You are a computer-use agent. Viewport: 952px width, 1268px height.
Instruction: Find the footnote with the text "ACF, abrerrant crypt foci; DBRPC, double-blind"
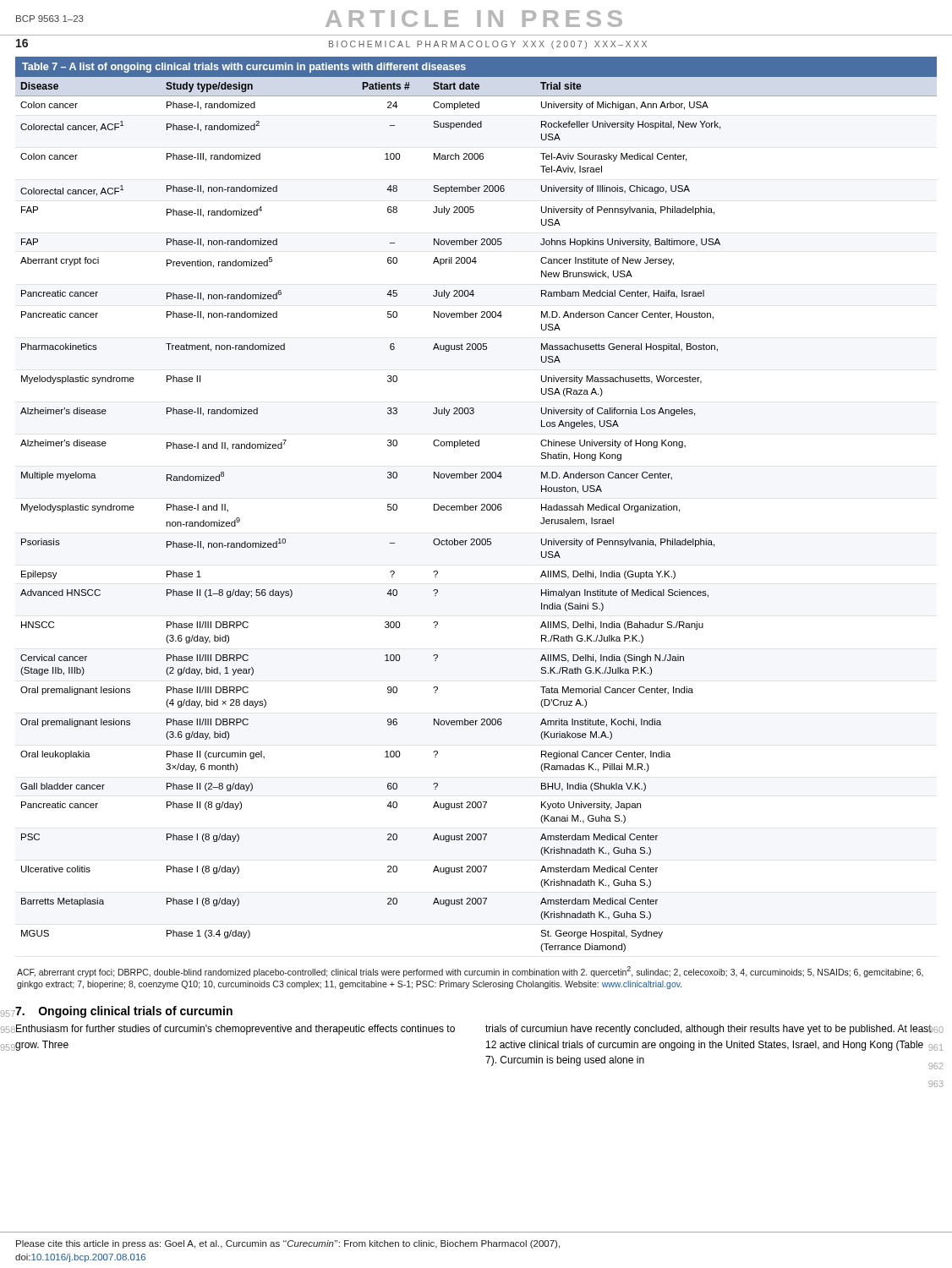pyautogui.click(x=470, y=977)
